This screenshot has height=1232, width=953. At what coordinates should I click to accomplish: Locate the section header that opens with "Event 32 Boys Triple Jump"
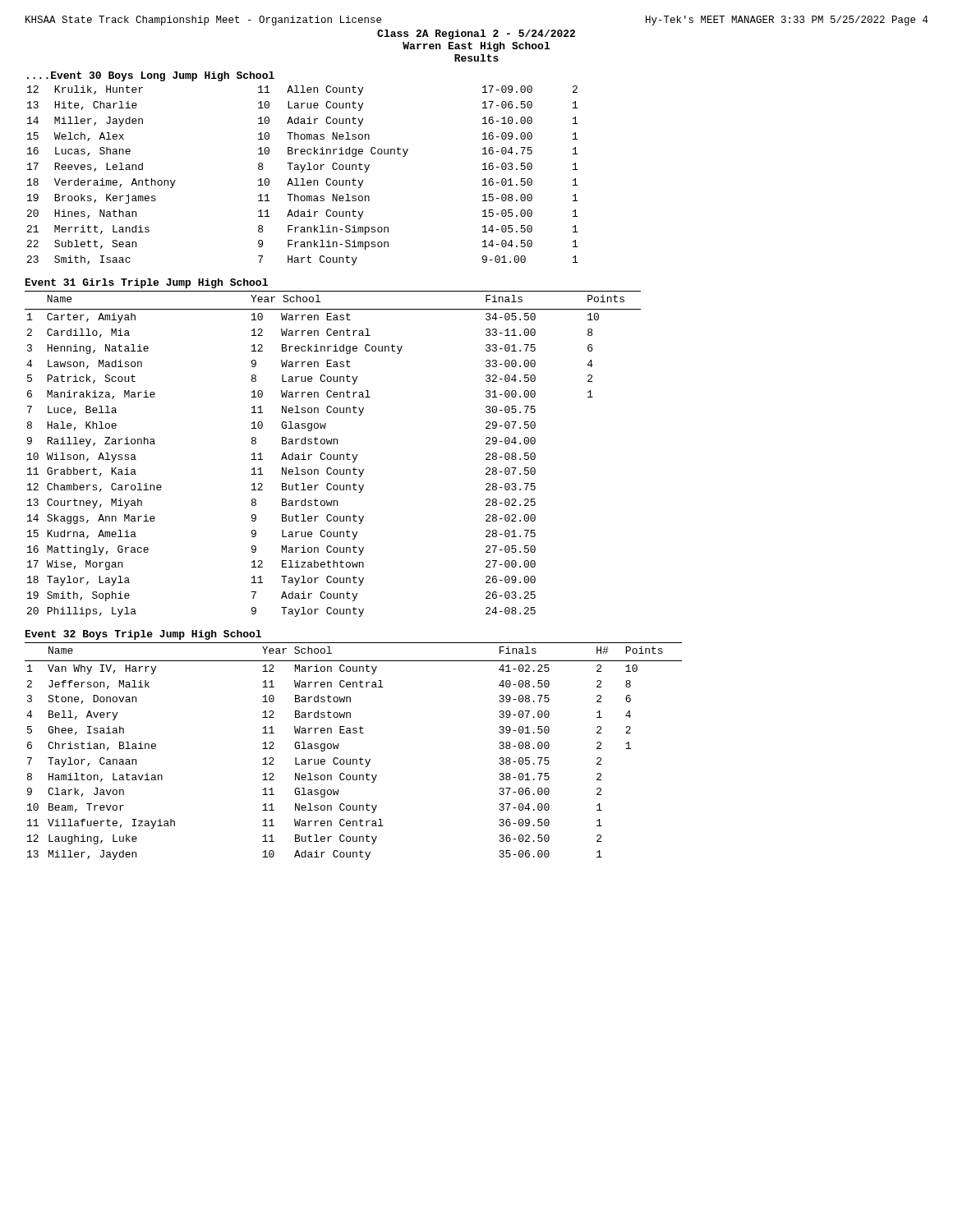(143, 634)
